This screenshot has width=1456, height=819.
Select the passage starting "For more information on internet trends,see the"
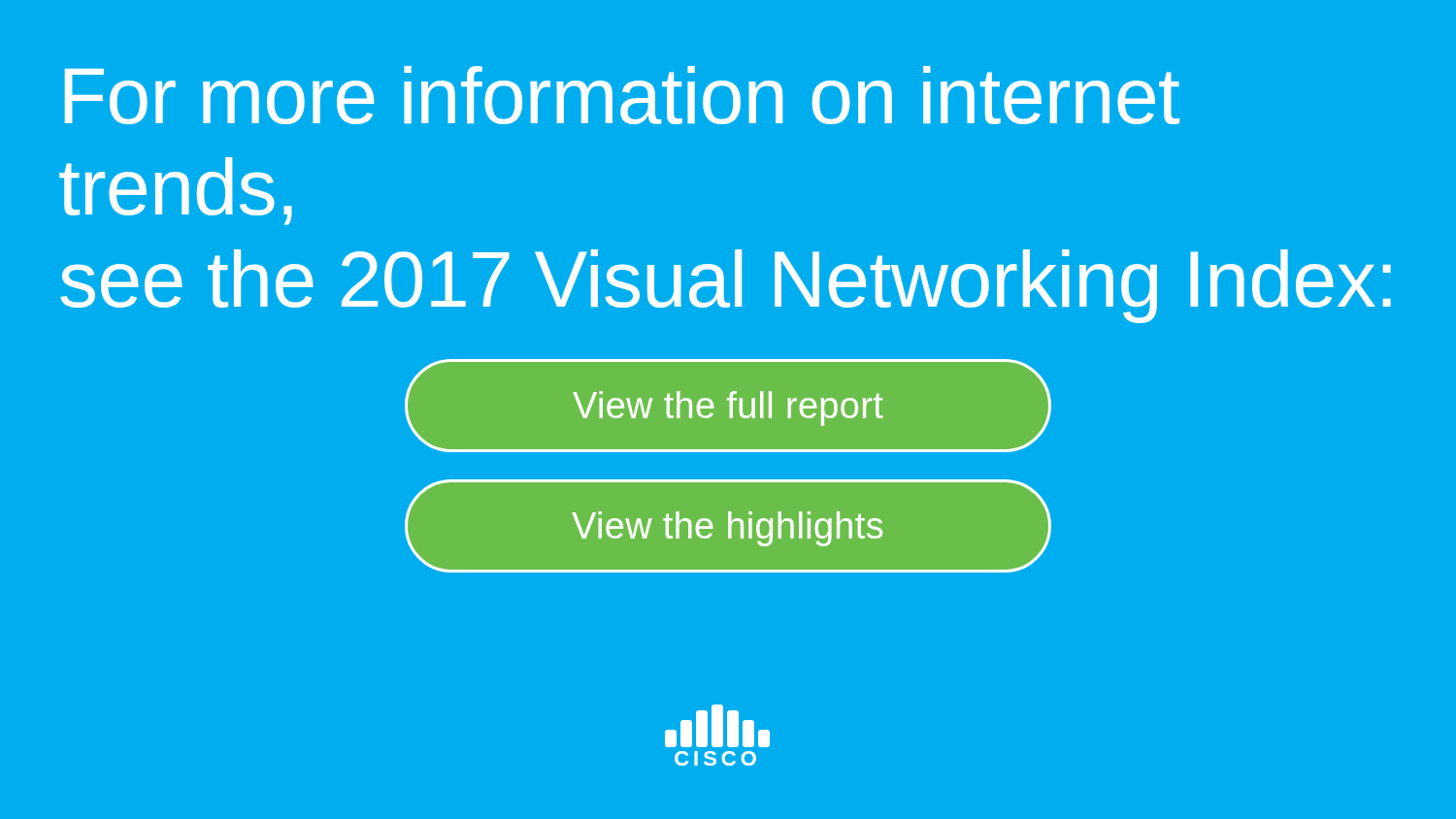pyautogui.click(x=622, y=95)
